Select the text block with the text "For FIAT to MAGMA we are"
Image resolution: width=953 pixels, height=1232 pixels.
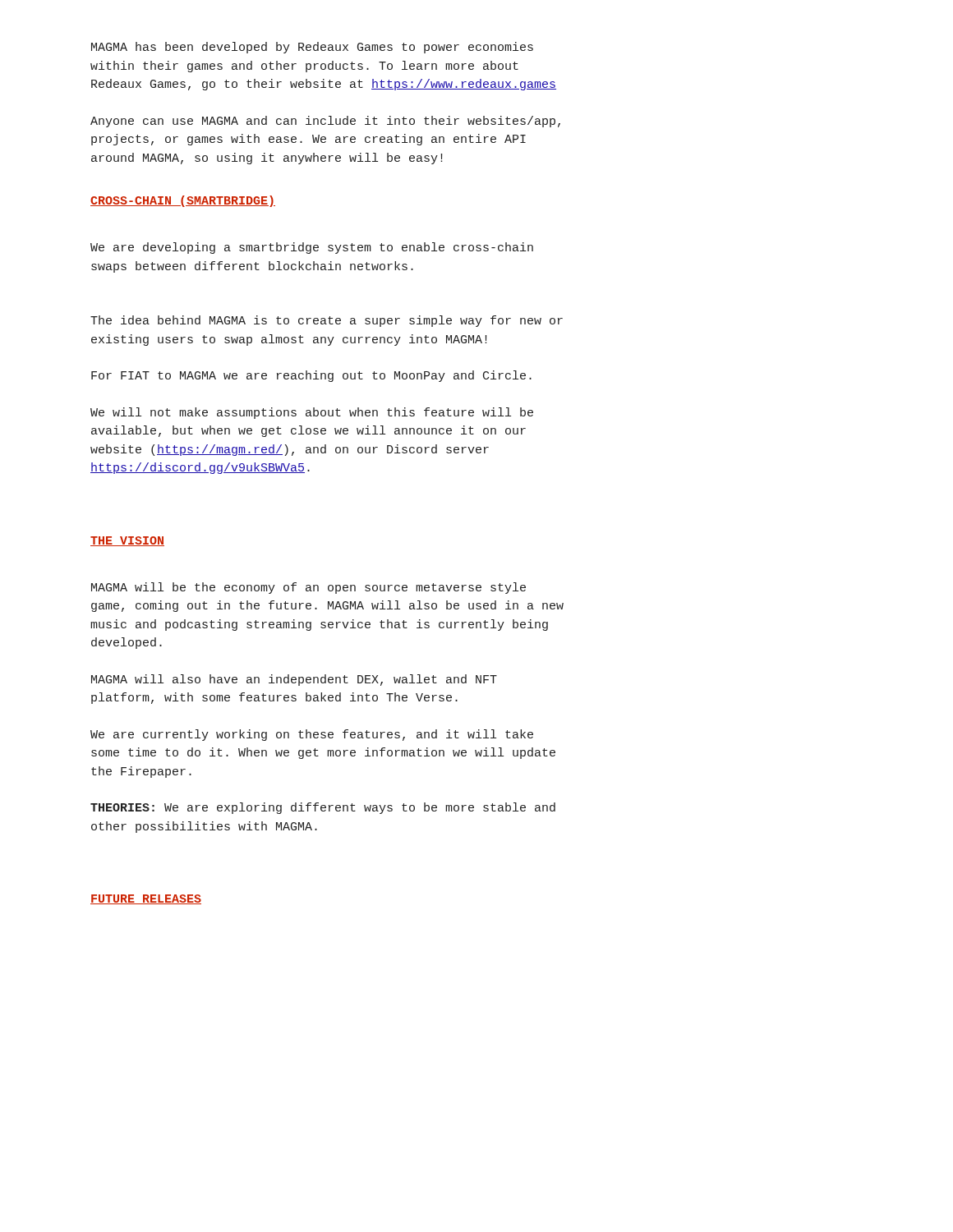pos(312,377)
